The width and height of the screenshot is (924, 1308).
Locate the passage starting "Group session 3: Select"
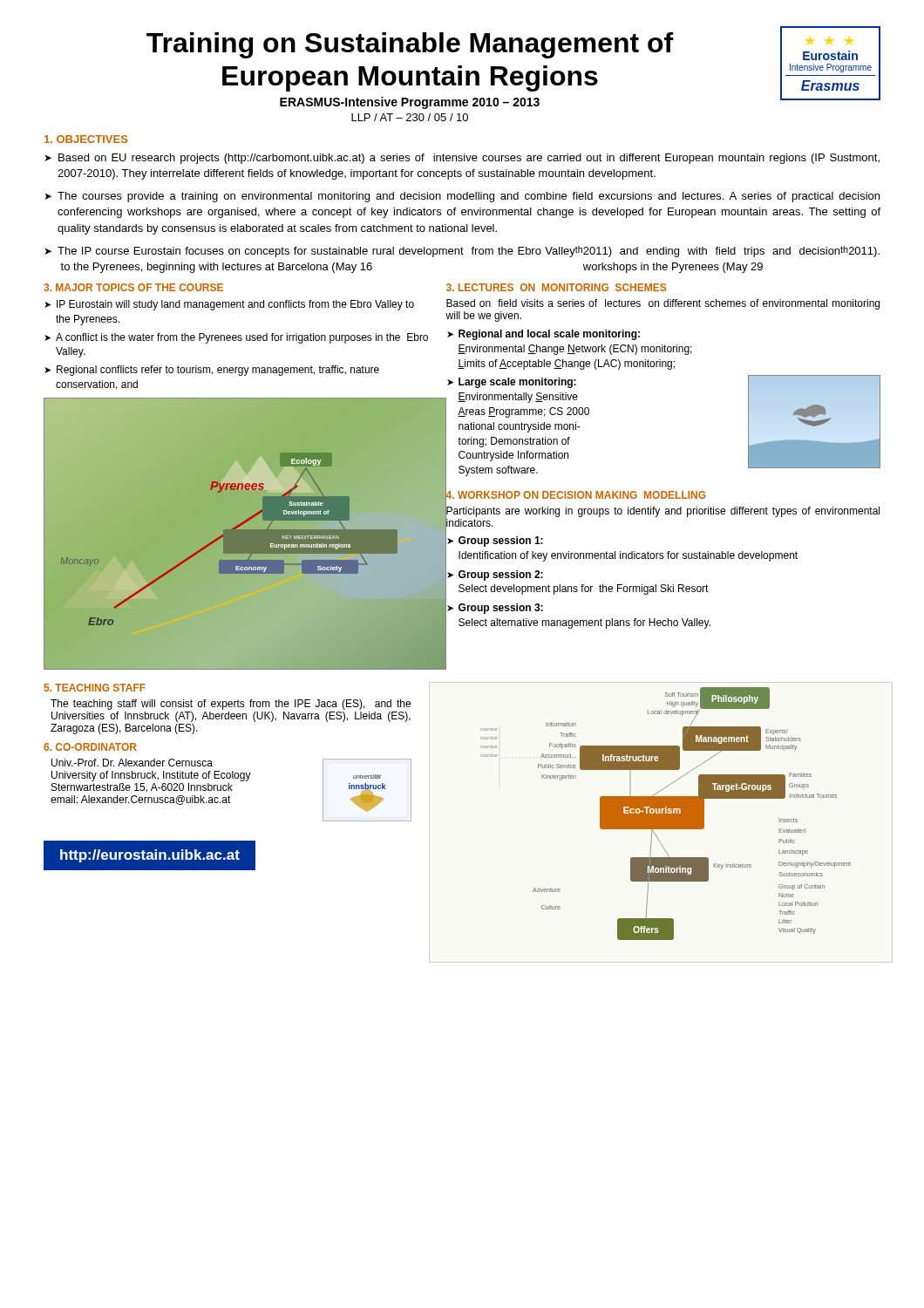click(x=663, y=616)
